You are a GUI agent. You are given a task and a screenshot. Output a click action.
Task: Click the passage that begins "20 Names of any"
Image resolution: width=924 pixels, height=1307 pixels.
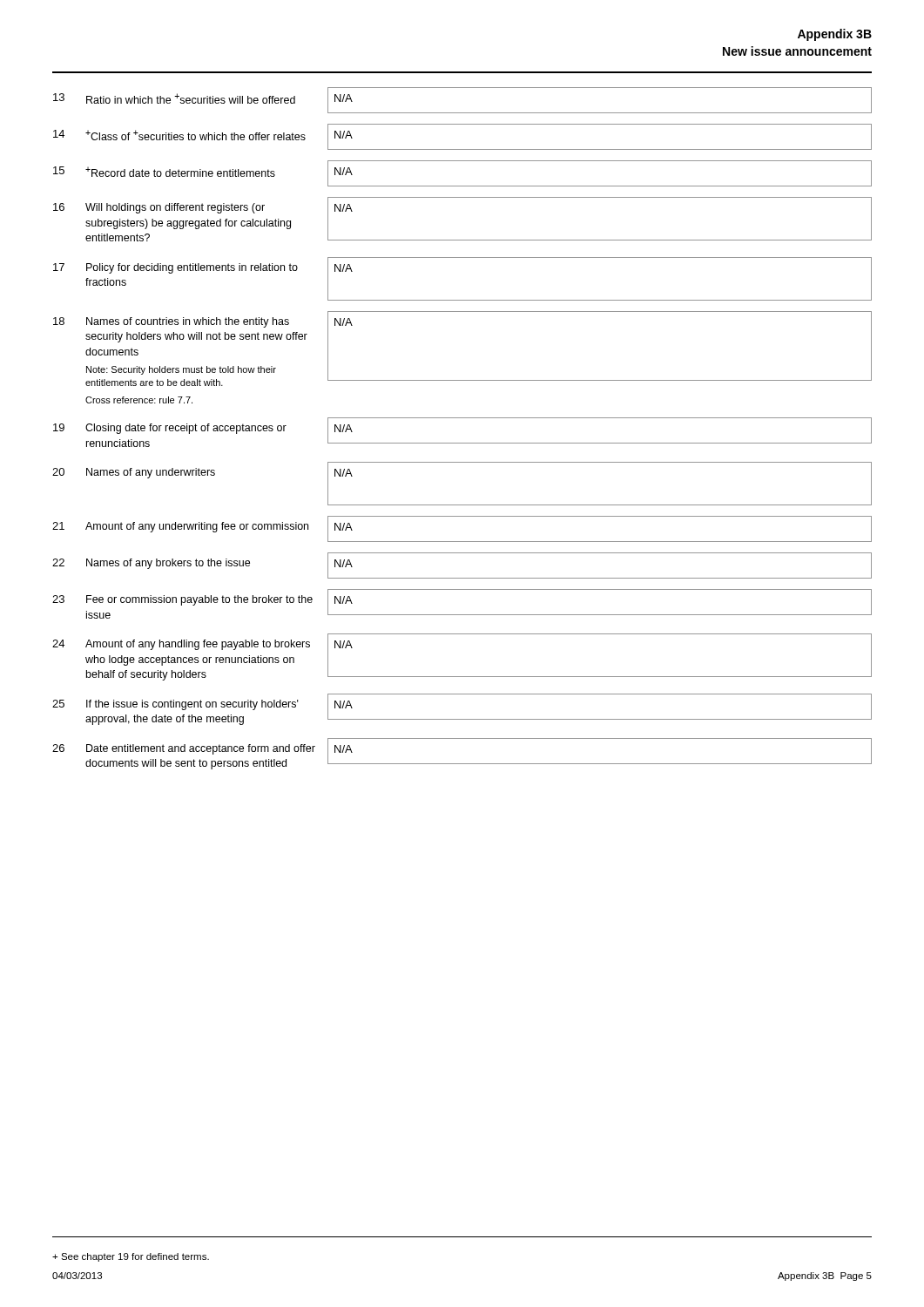click(x=462, y=484)
